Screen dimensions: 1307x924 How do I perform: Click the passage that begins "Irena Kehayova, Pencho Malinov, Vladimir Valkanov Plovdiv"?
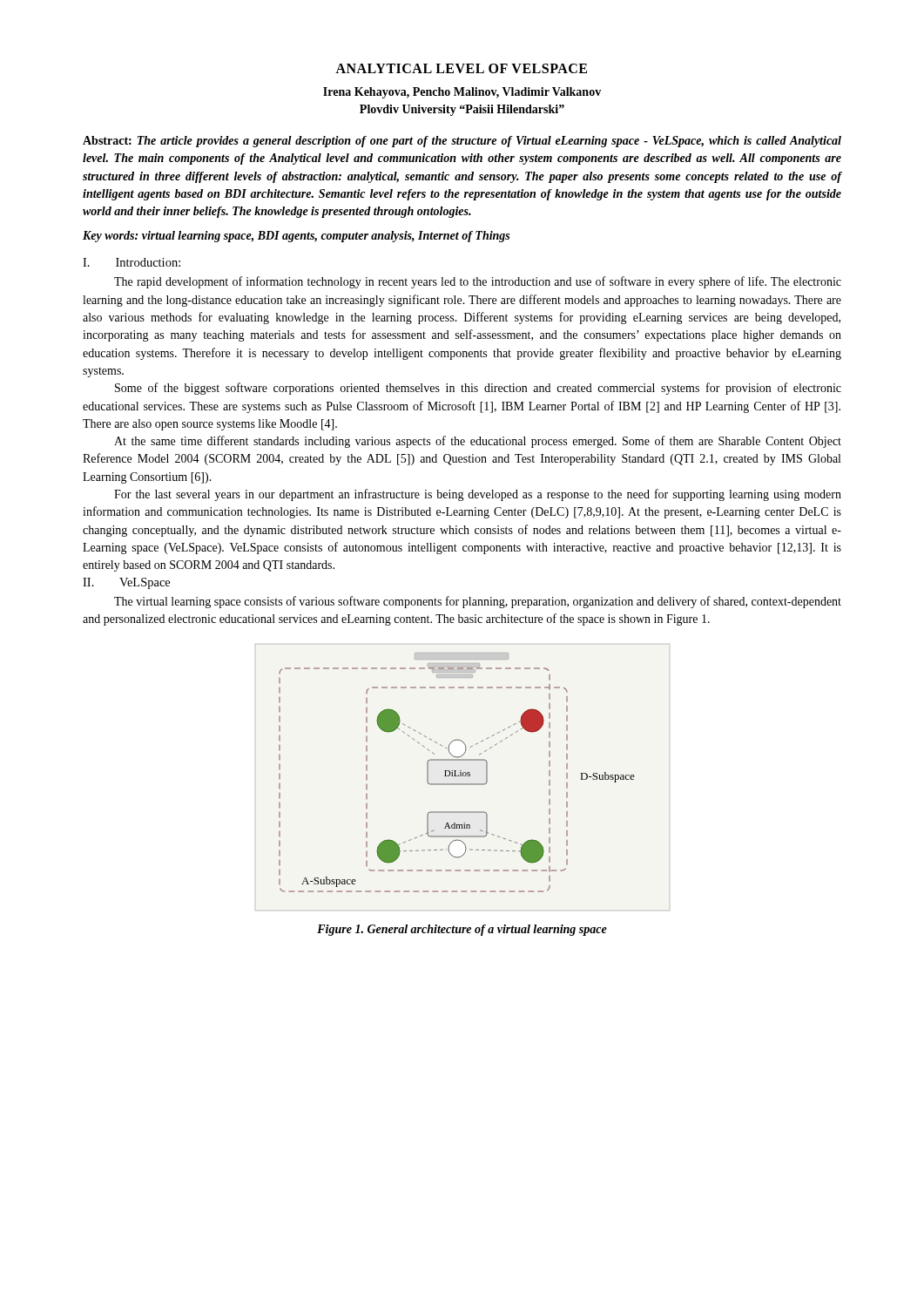point(462,101)
